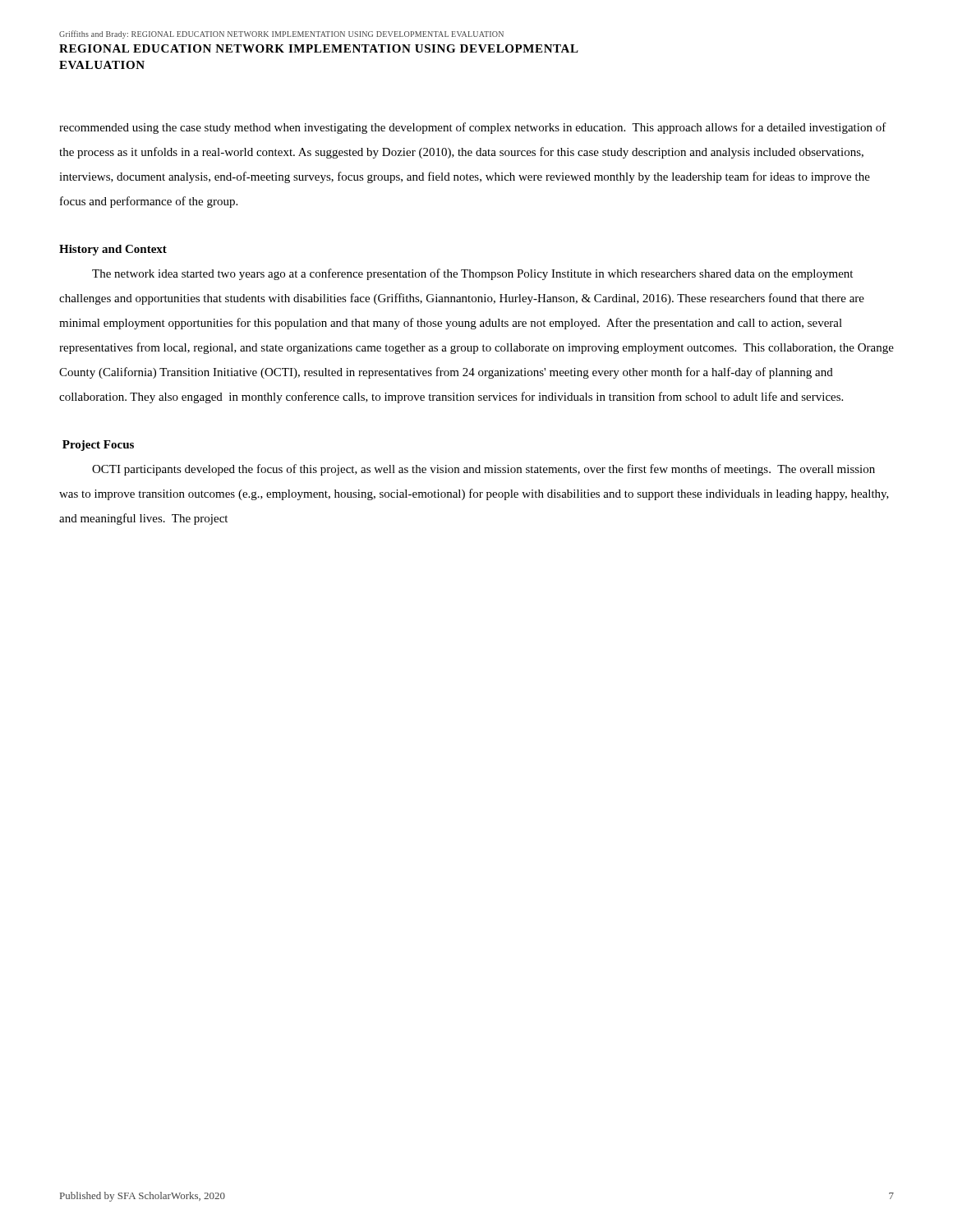The width and height of the screenshot is (953, 1232).
Task: Locate the passage starting "The network idea started two years ago at"
Action: tap(476, 335)
